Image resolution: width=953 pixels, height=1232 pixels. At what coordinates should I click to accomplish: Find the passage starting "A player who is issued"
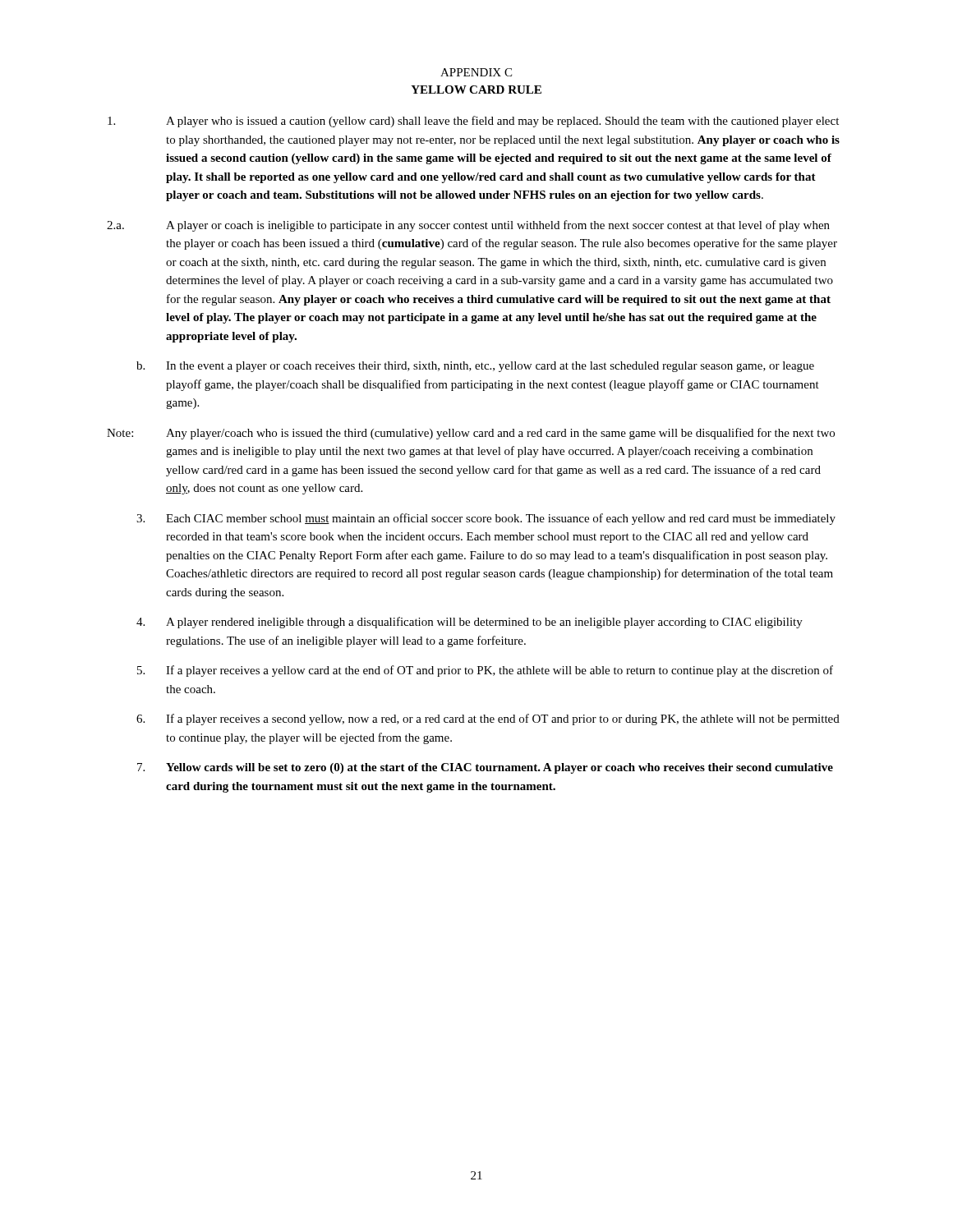tap(476, 158)
